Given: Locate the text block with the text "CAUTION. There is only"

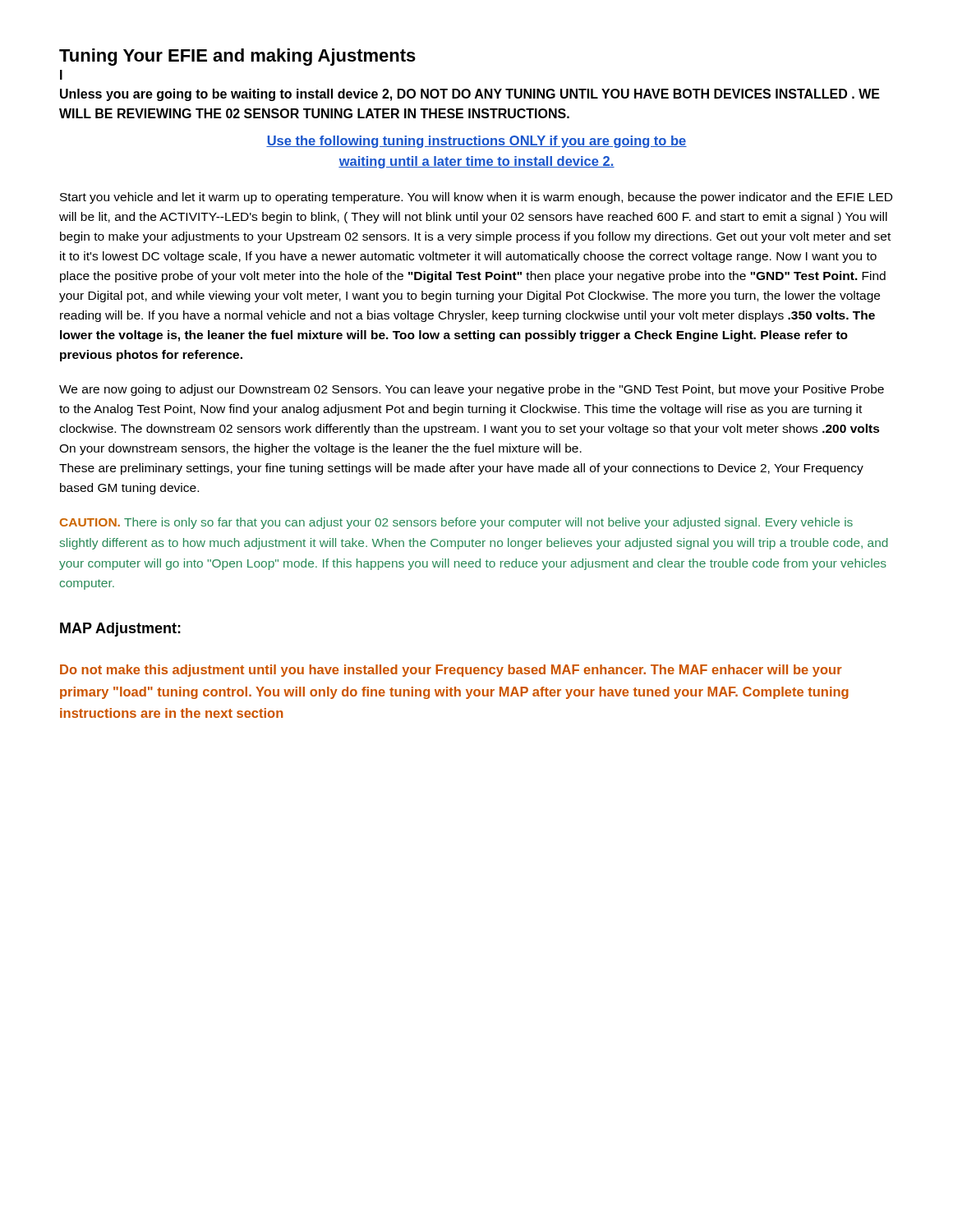Looking at the screenshot, I should pos(476,553).
